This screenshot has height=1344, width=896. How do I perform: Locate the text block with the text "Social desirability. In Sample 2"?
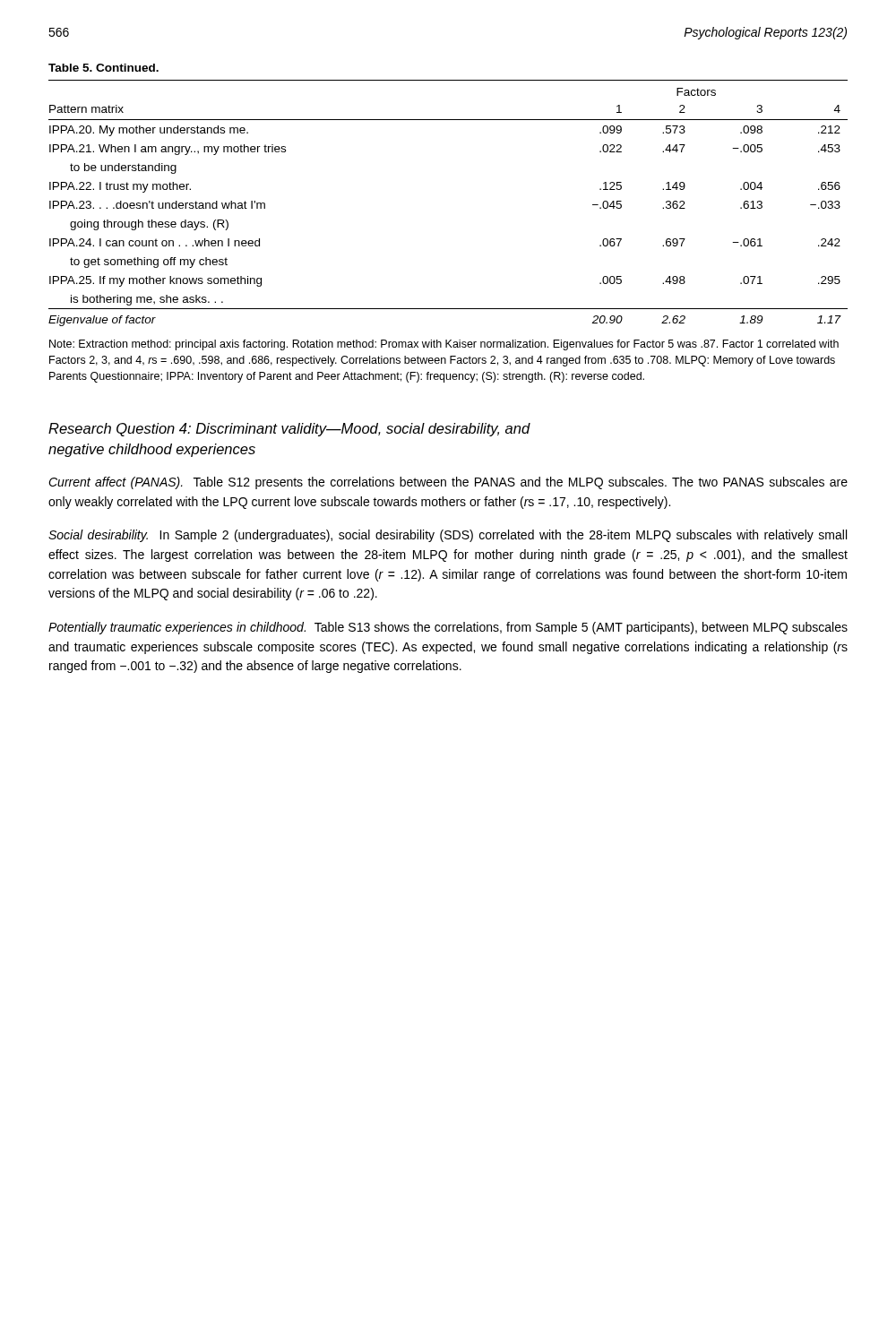(x=448, y=564)
